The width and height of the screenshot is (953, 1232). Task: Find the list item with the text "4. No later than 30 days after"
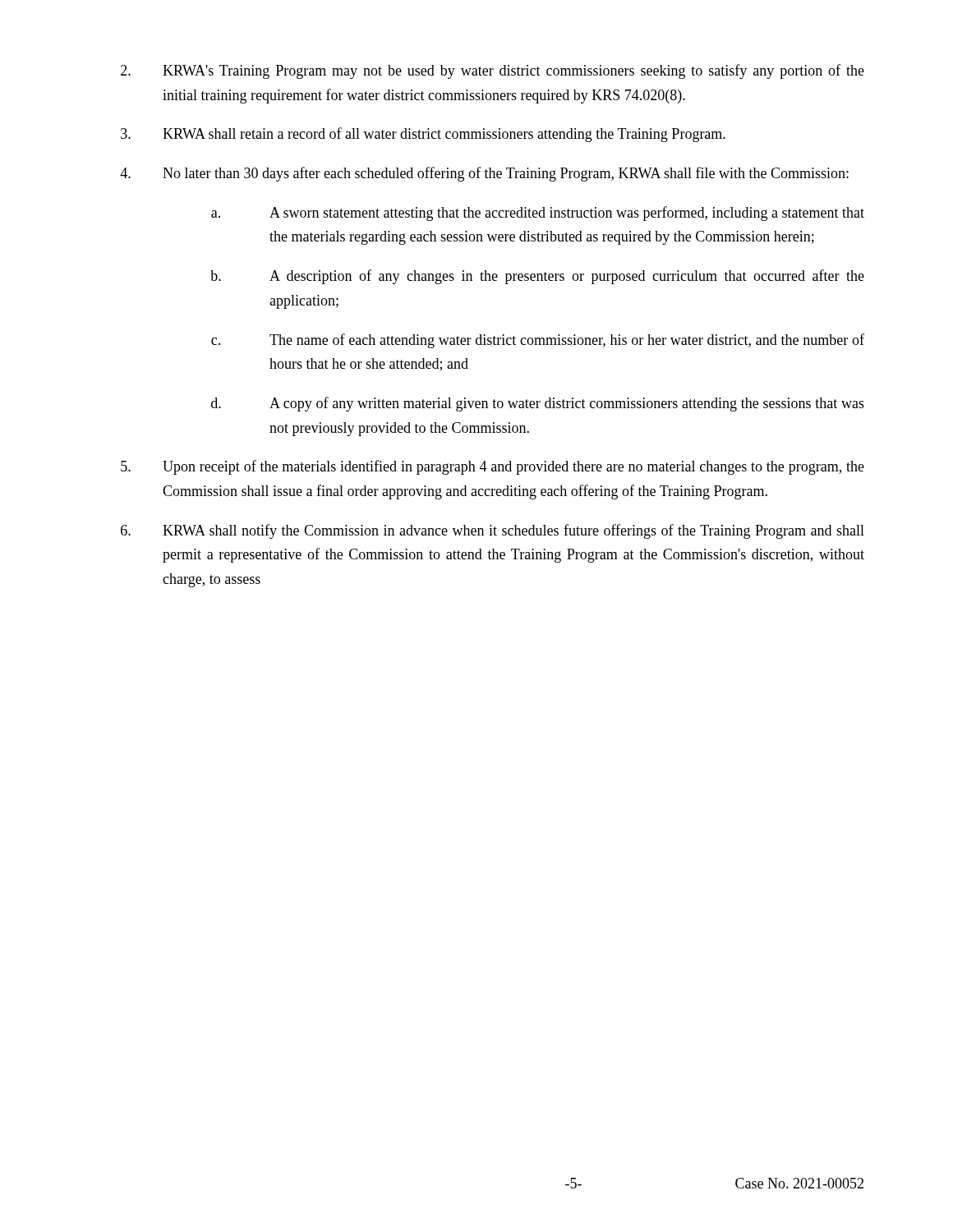click(x=484, y=174)
